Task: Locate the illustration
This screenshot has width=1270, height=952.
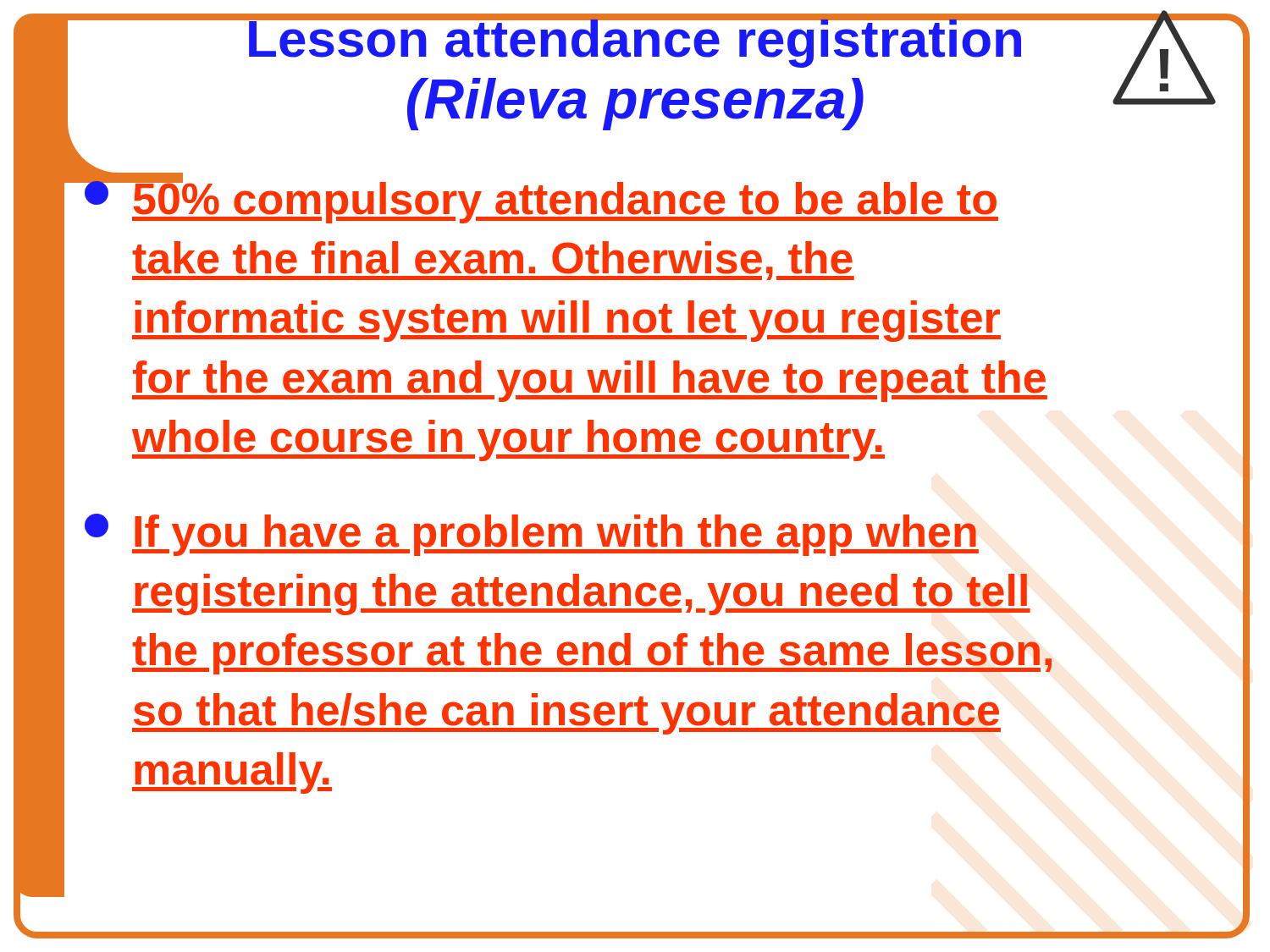Action: 1164,58
